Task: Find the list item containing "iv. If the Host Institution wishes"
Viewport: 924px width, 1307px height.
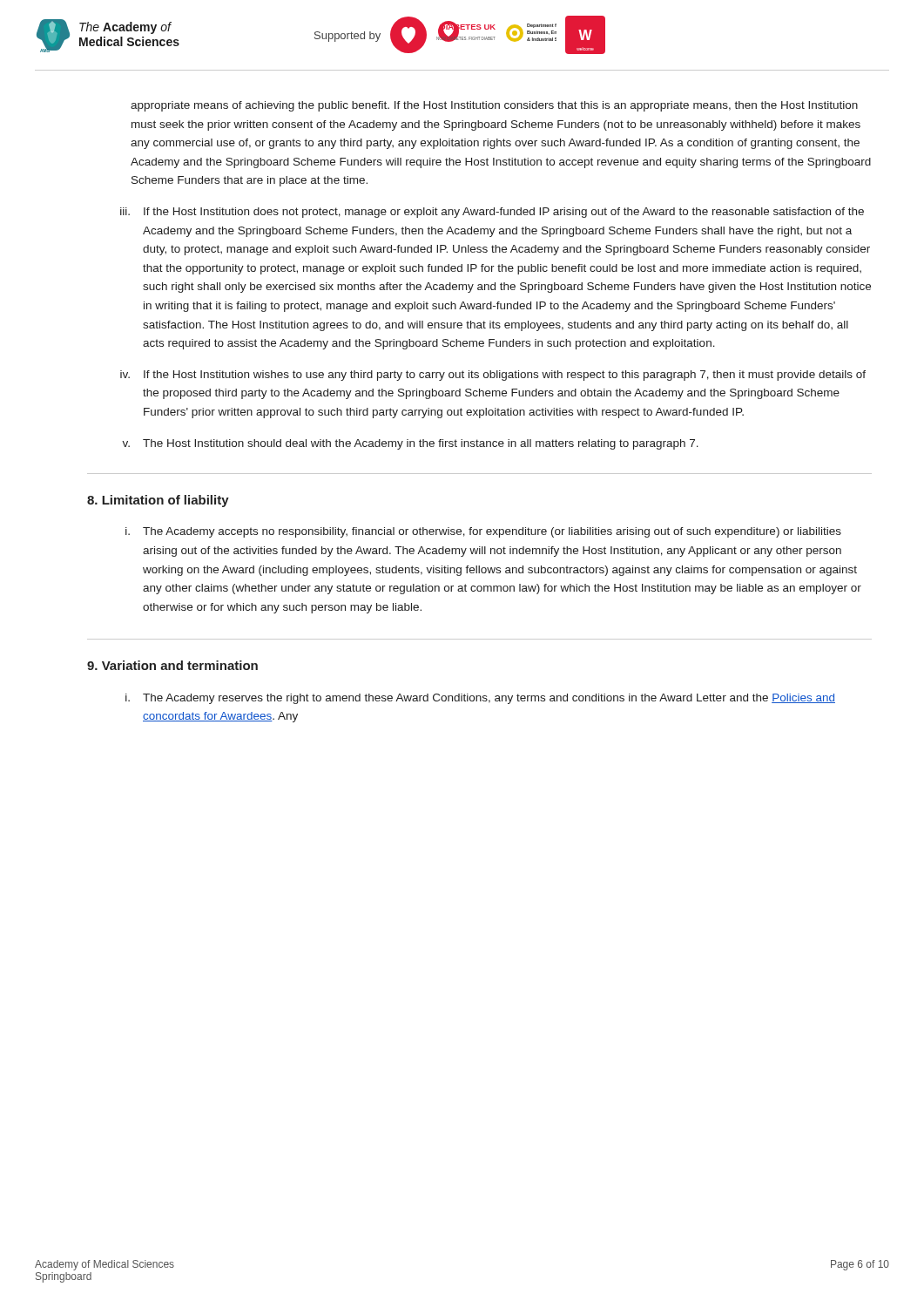Action: (479, 393)
